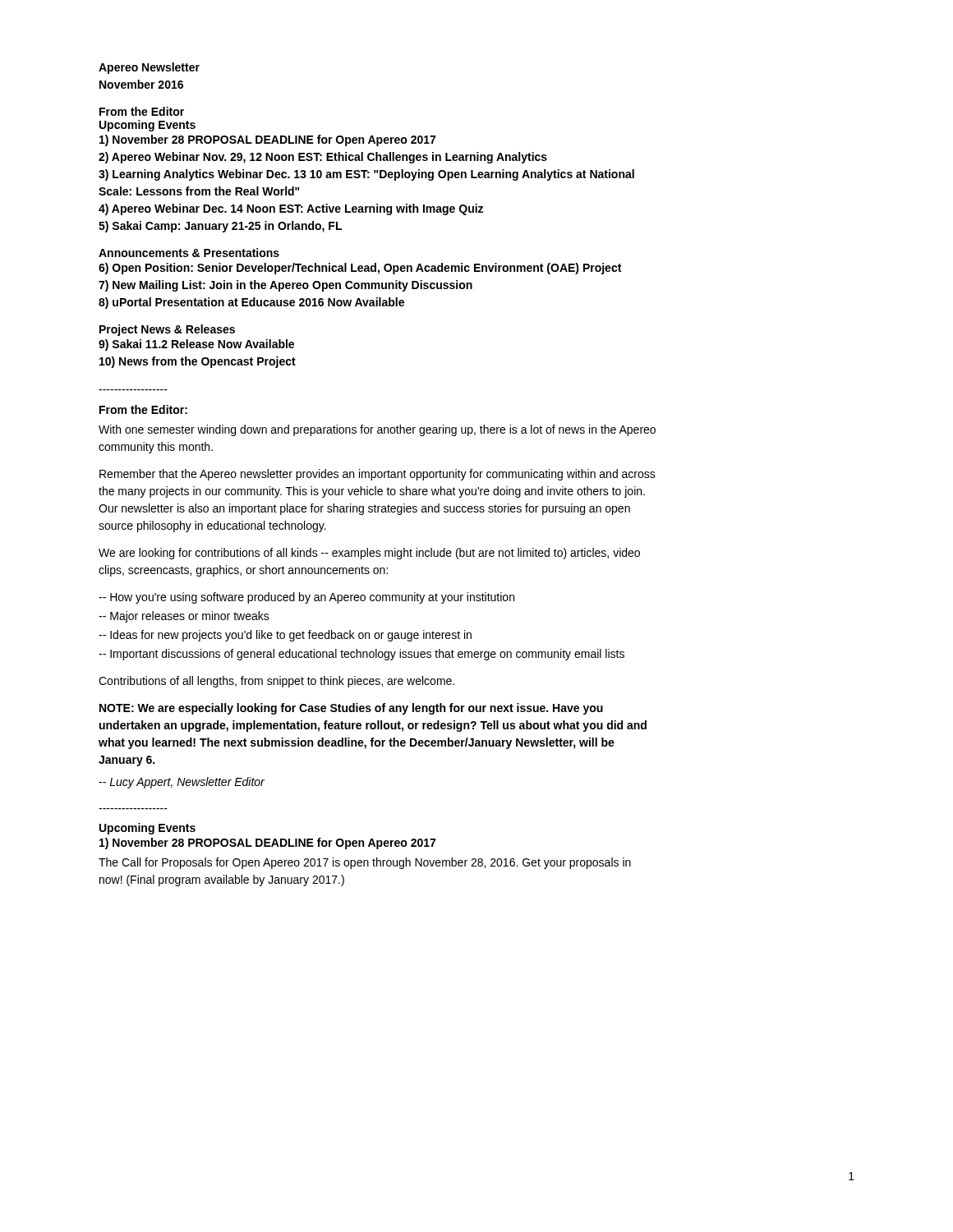Point to the passage starting "2) Apereo Webinar Nov."

click(x=323, y=157)
